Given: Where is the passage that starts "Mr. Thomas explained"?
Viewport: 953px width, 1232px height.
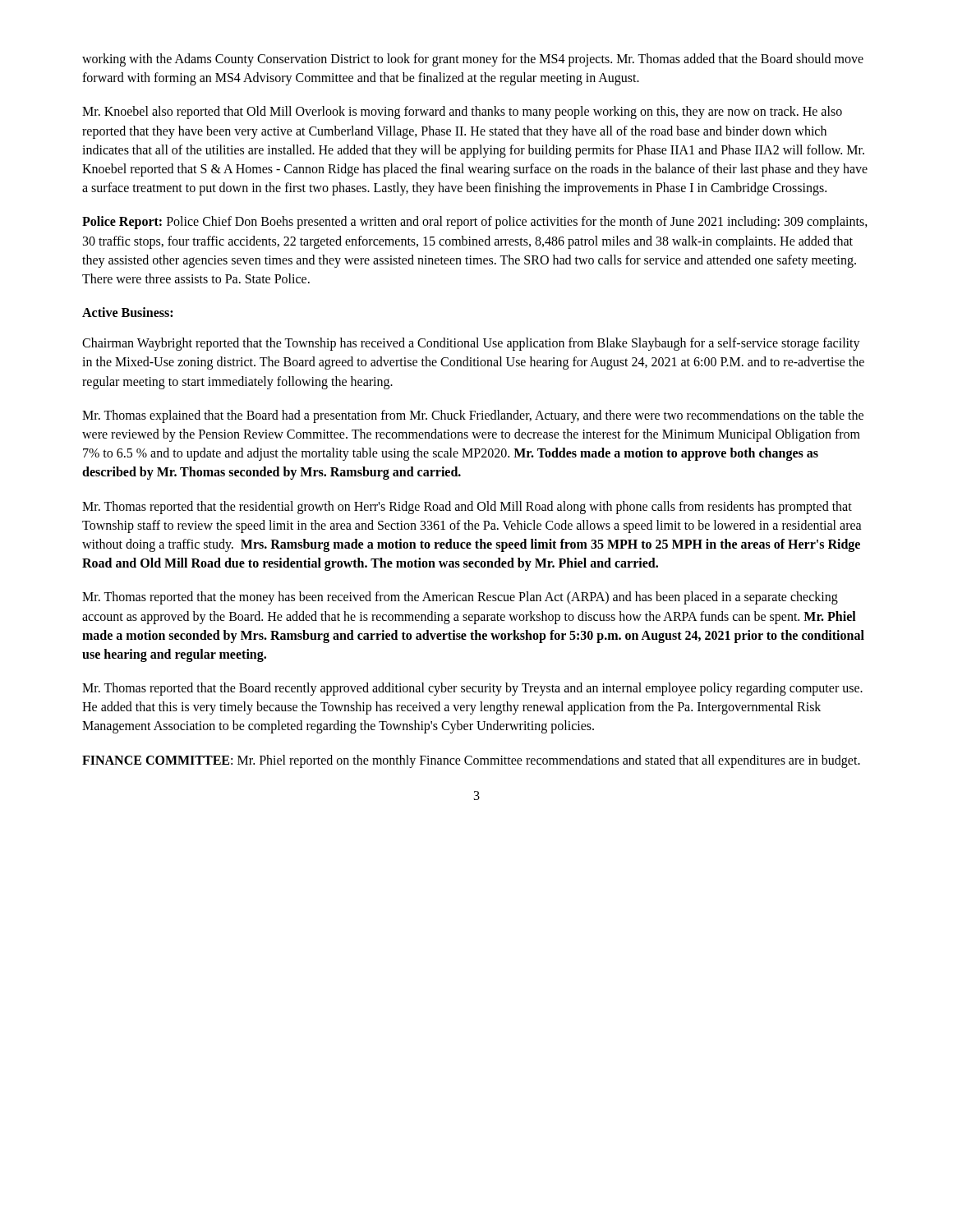Looking at the screenshot, I should click(473, 444).
